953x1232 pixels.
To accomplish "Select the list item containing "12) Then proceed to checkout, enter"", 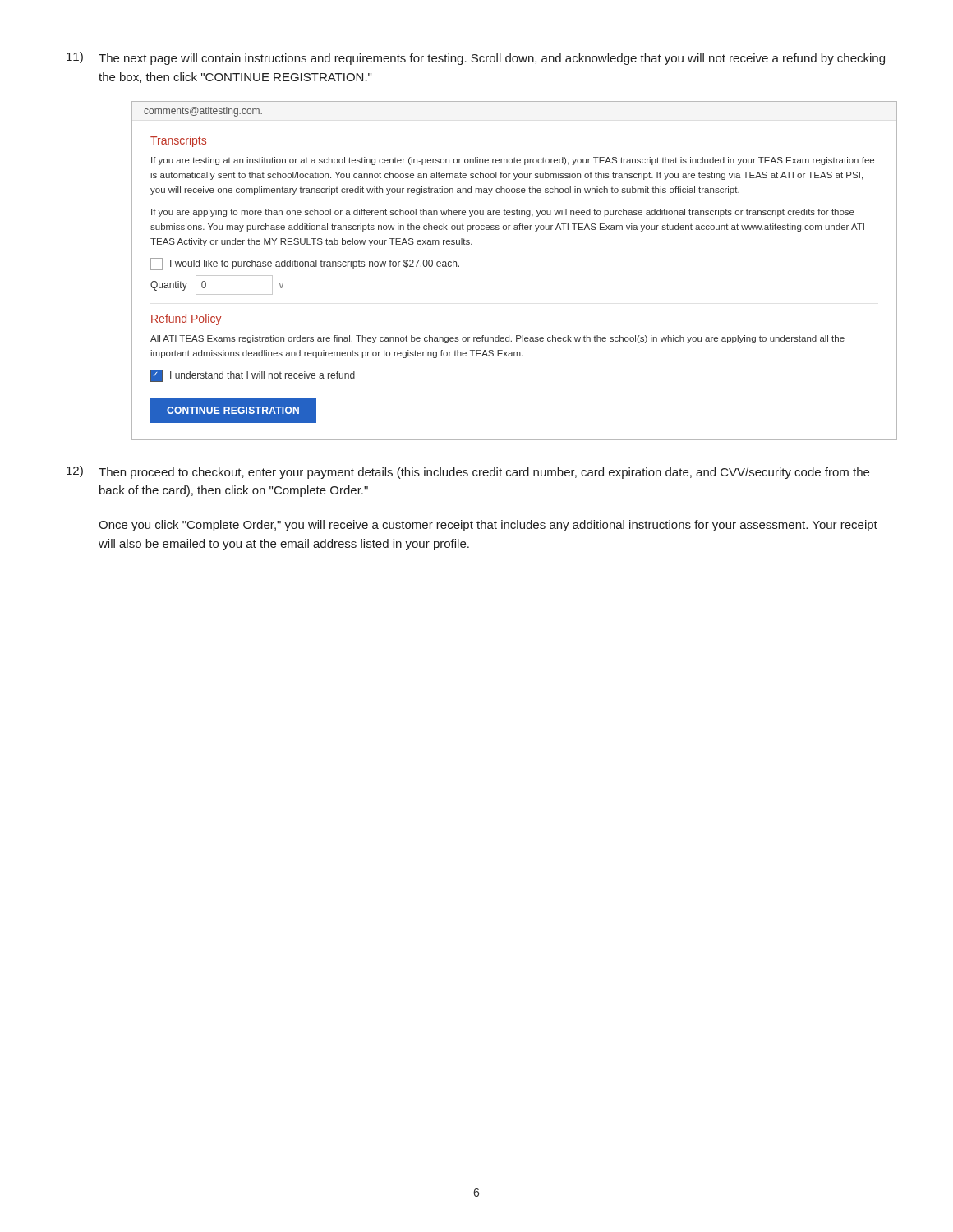I will [476, 481].
